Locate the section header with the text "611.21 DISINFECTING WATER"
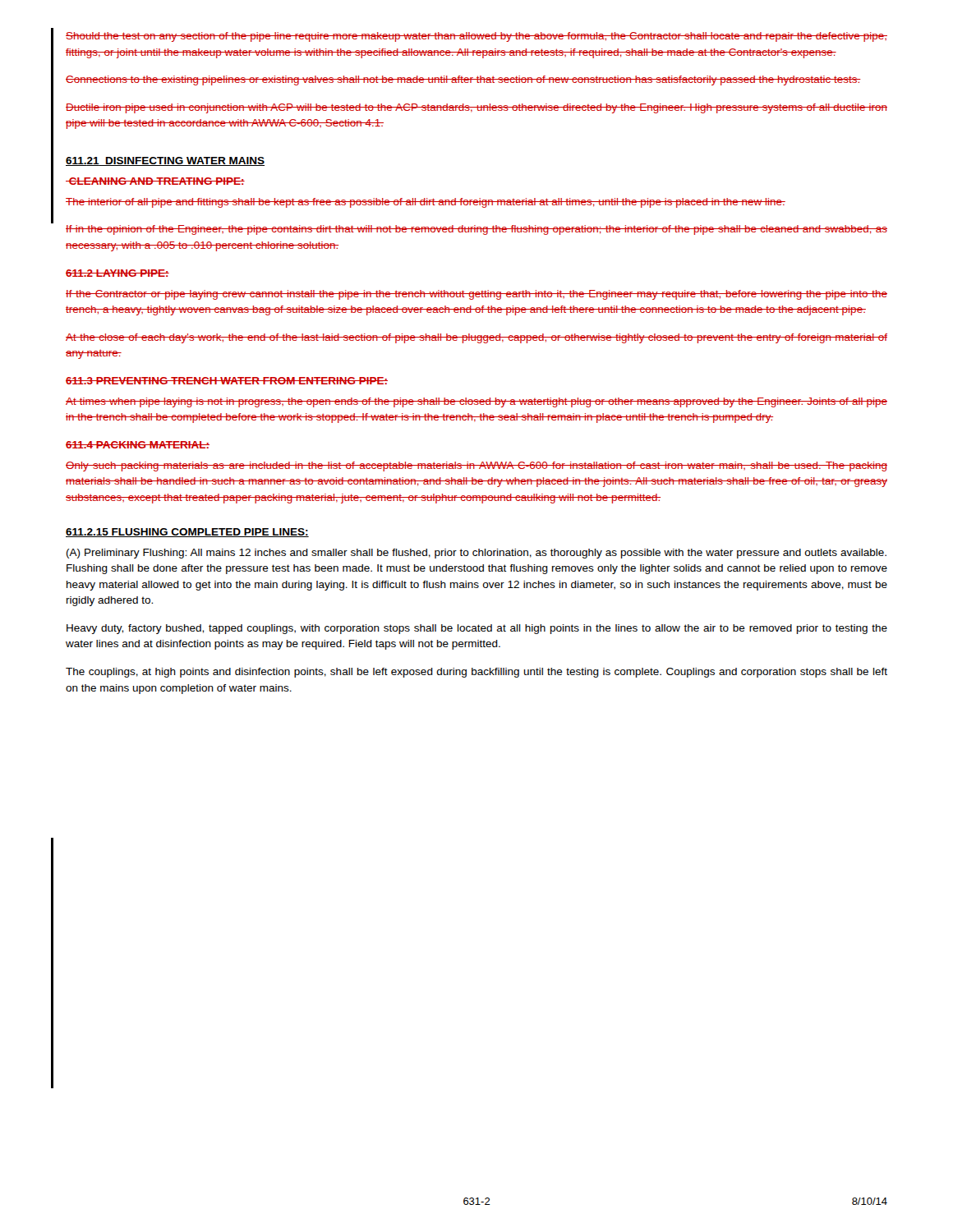This screenshot has height=1232, width=953. [x=165, y=160]
